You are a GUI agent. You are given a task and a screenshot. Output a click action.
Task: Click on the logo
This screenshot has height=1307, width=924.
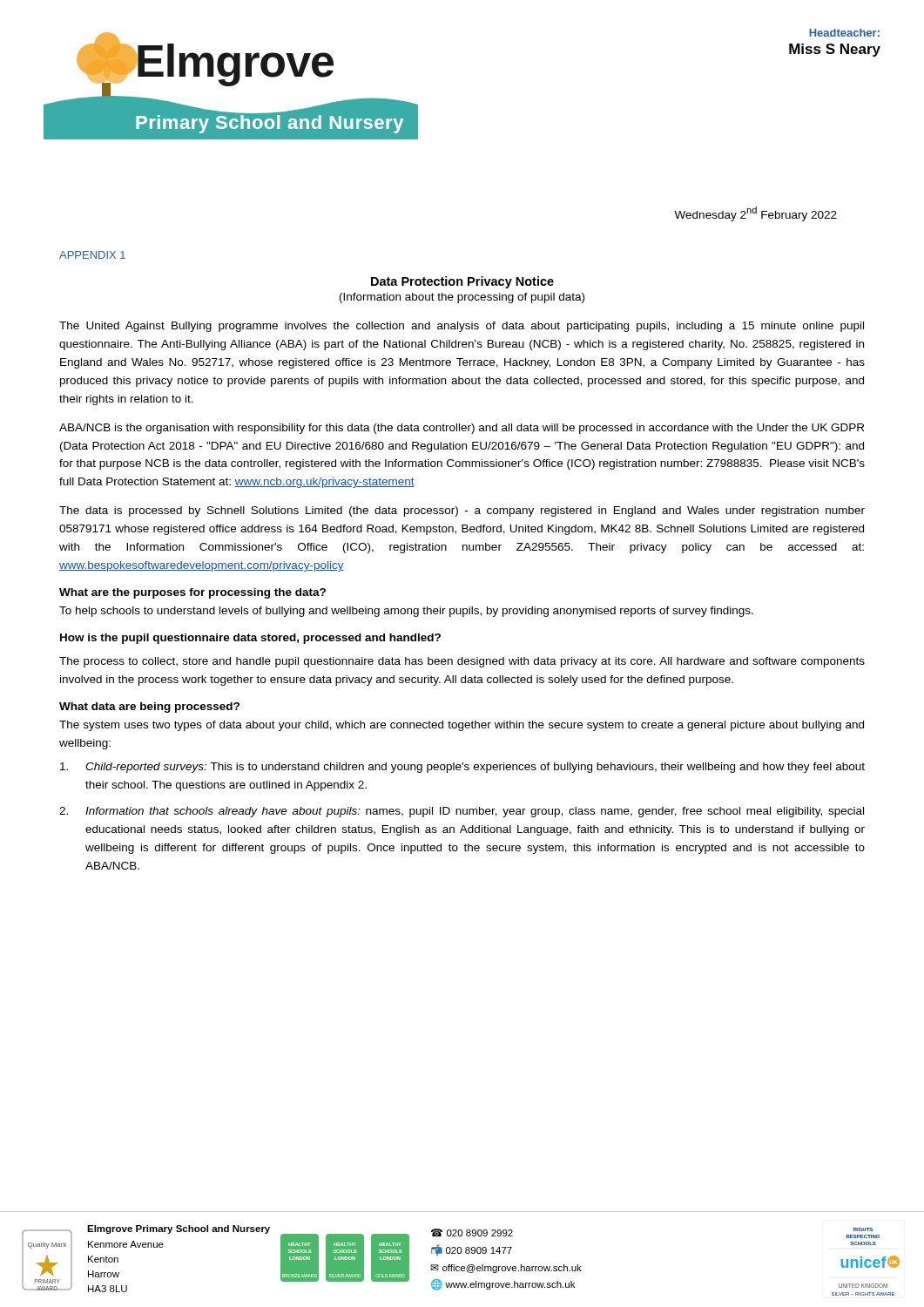[x=231, y=96]
